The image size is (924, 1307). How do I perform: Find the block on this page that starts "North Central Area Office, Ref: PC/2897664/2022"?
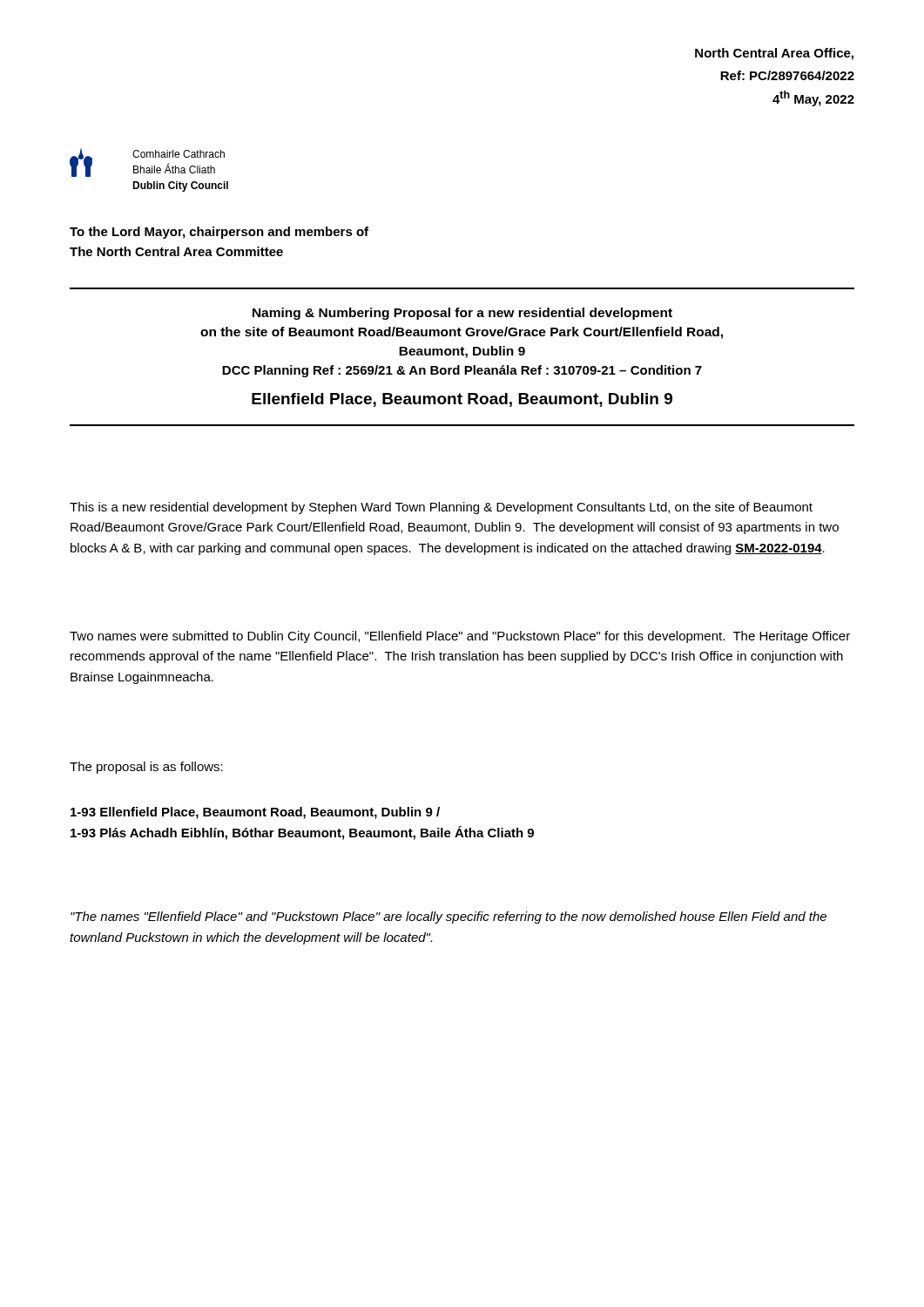click(x=774, y=76)
